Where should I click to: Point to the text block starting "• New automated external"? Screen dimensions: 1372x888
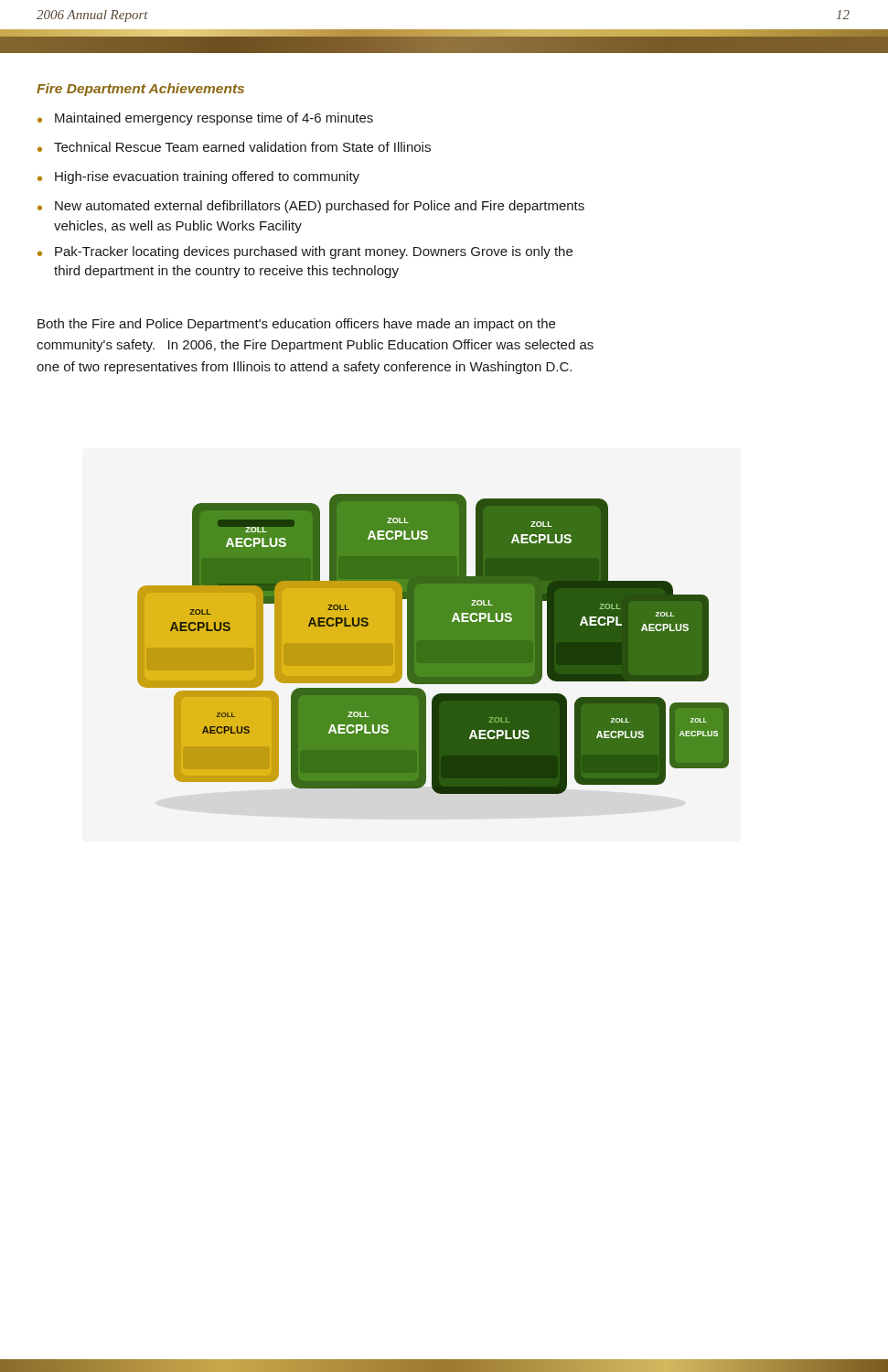pos(316,216)
